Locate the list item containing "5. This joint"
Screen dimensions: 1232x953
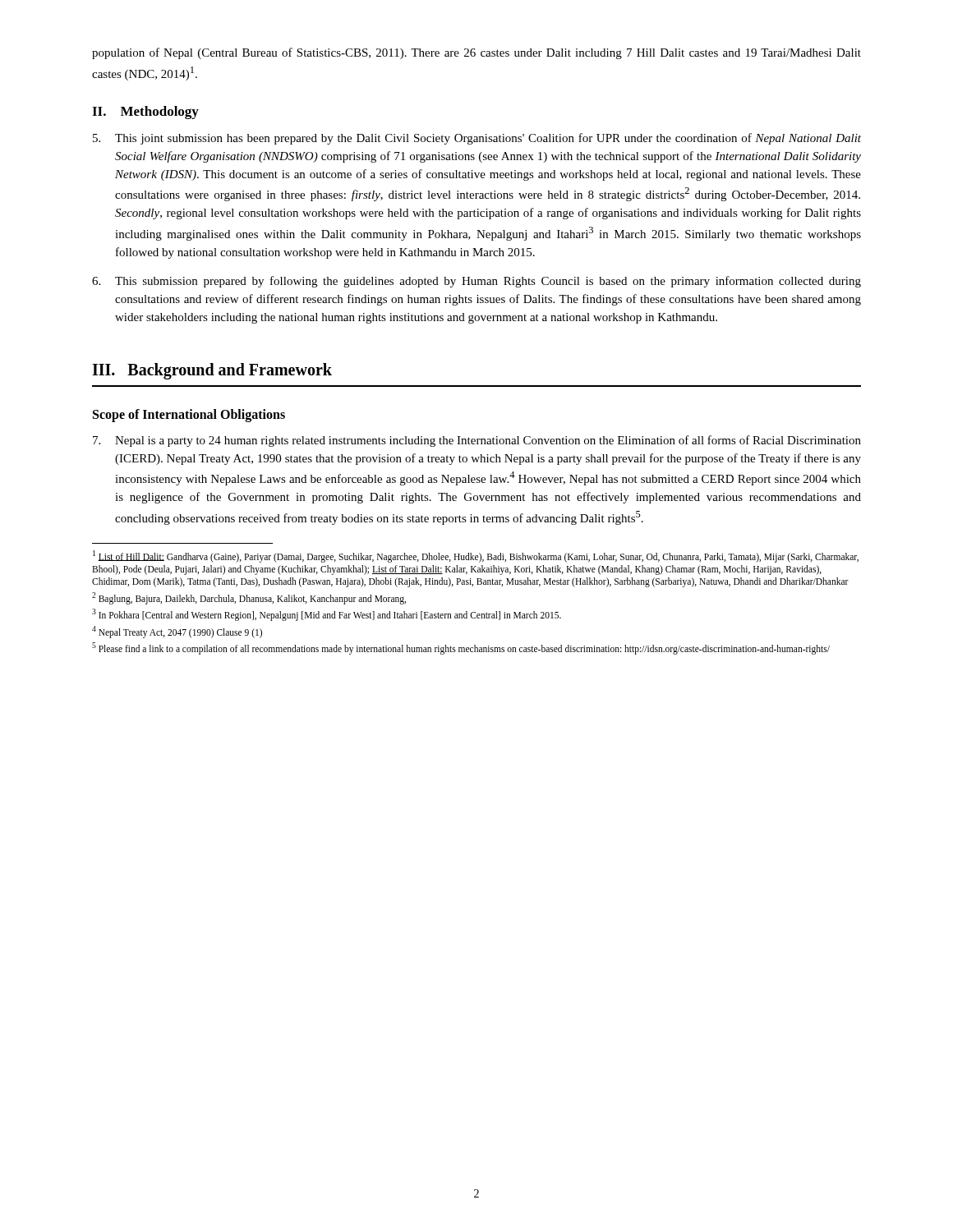pyautogui.click(x=476, y=196)
